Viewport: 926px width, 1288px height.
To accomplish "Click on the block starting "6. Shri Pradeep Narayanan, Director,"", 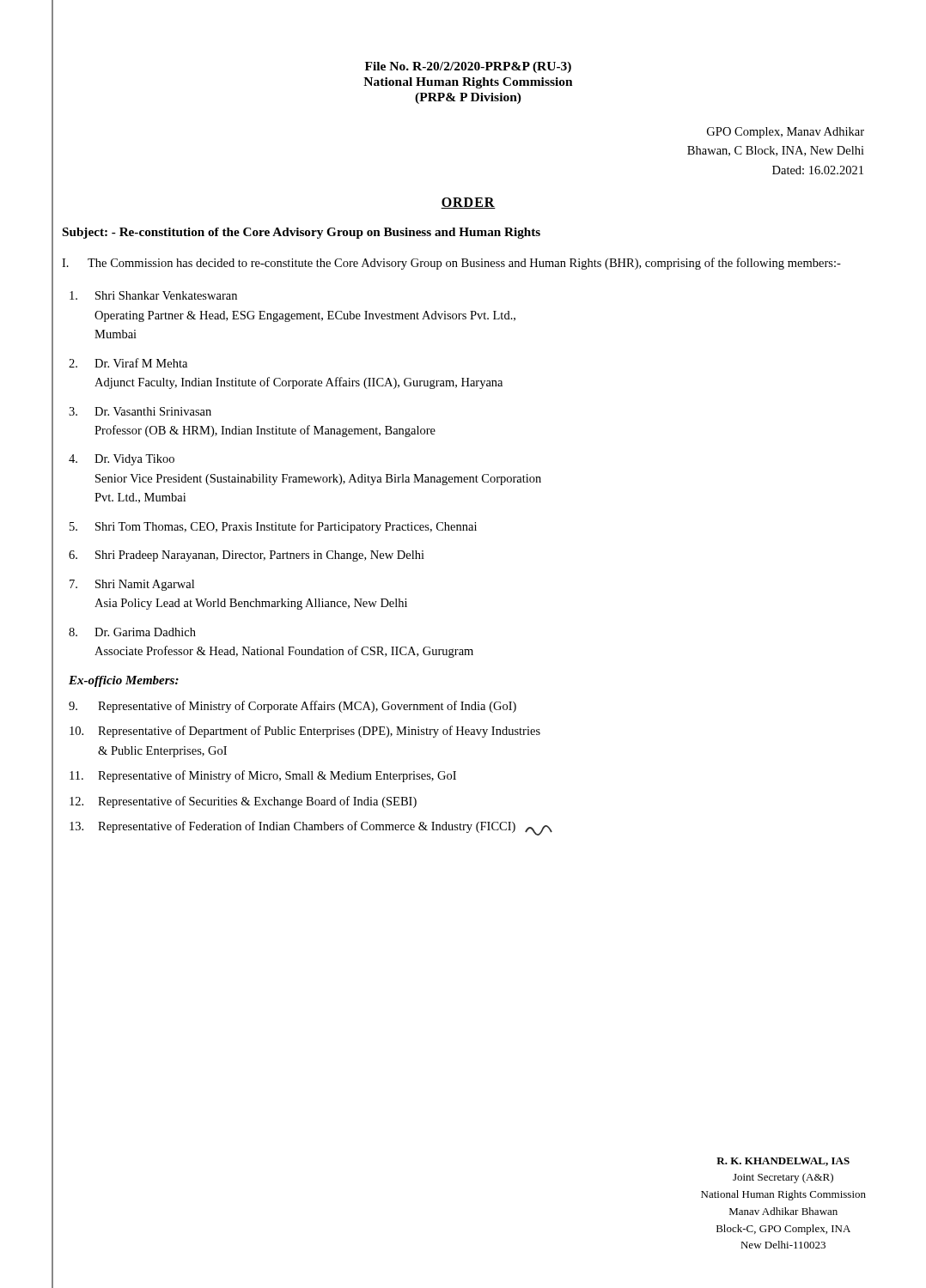I will tap(247, 555).
